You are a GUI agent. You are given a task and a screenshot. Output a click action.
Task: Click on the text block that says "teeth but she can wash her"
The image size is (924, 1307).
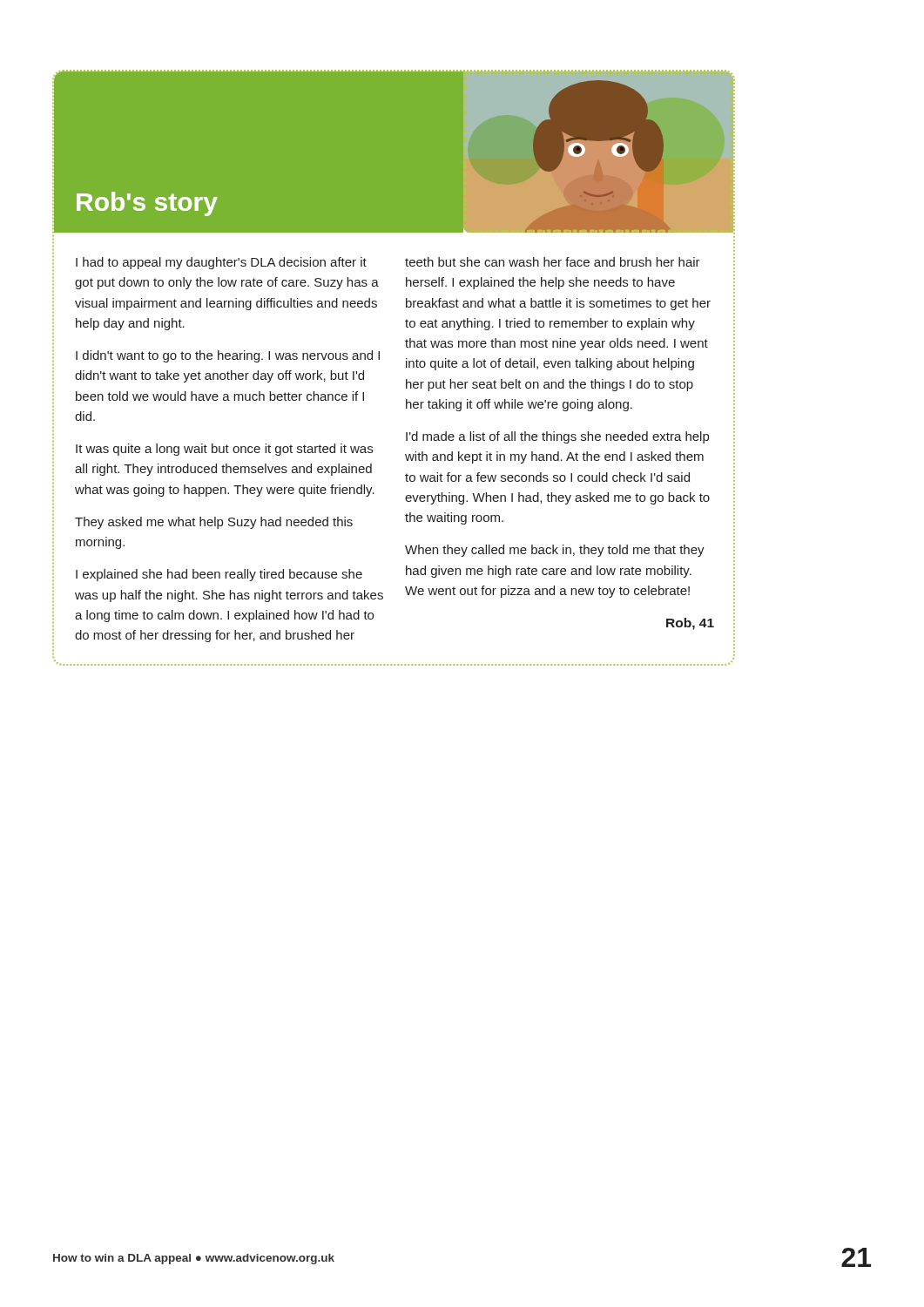(560, 443)
